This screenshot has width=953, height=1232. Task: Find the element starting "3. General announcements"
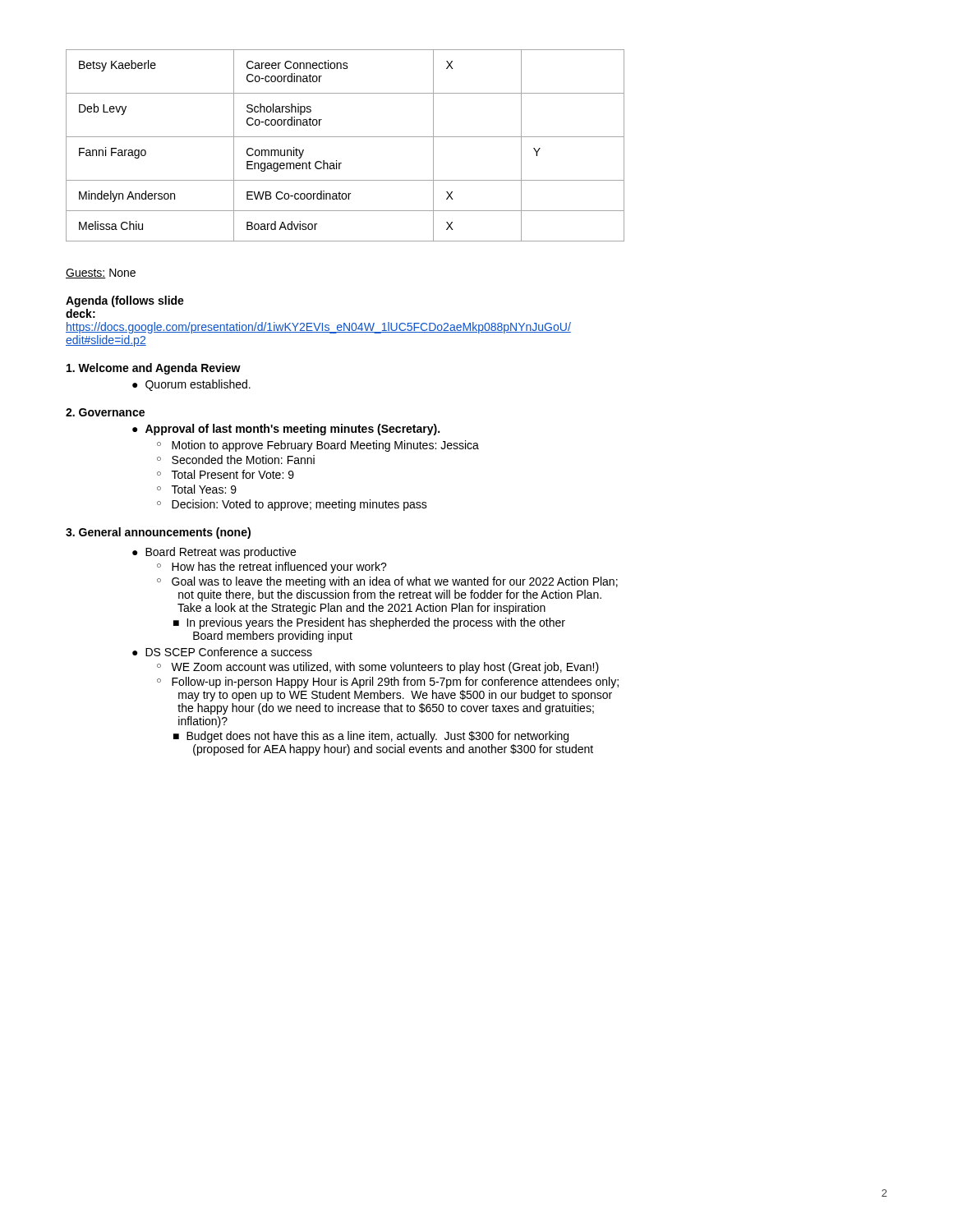(158, 532)
